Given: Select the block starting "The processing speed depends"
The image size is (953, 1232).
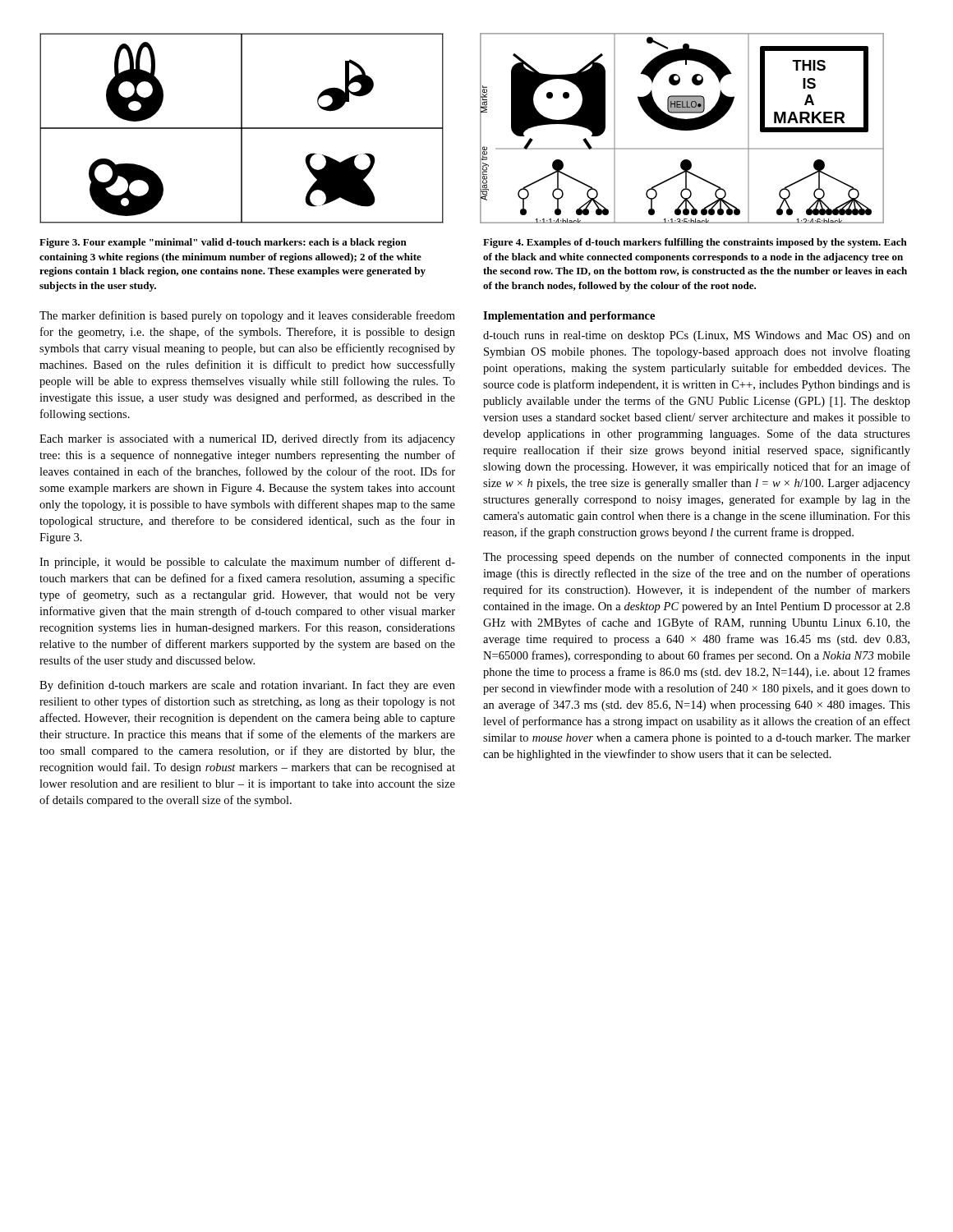Looking at the screenshot, I should 697,656.
